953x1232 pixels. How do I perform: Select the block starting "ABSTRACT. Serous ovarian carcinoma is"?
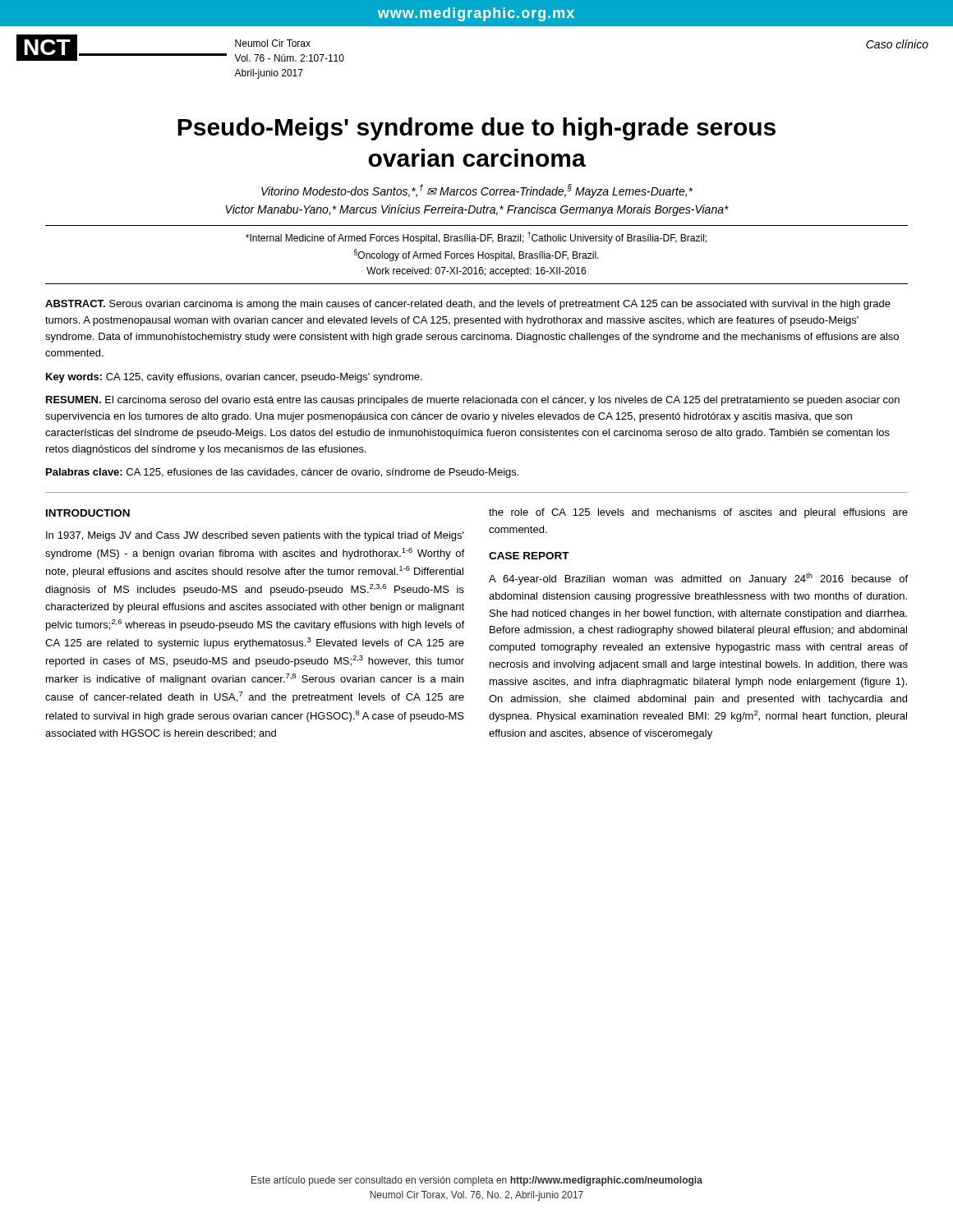click(472, 328)
